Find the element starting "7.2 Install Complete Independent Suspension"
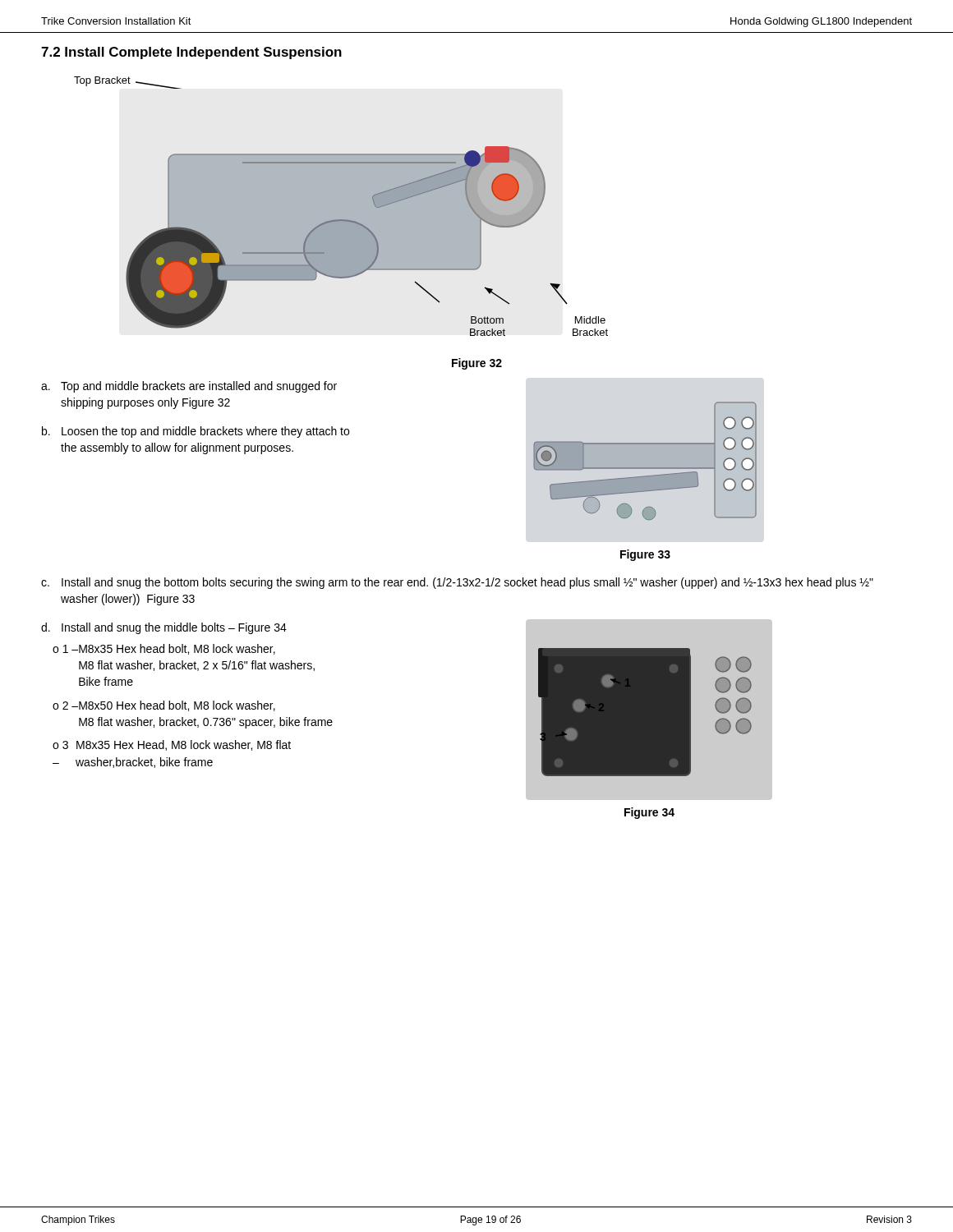 [x=192, y=52]
